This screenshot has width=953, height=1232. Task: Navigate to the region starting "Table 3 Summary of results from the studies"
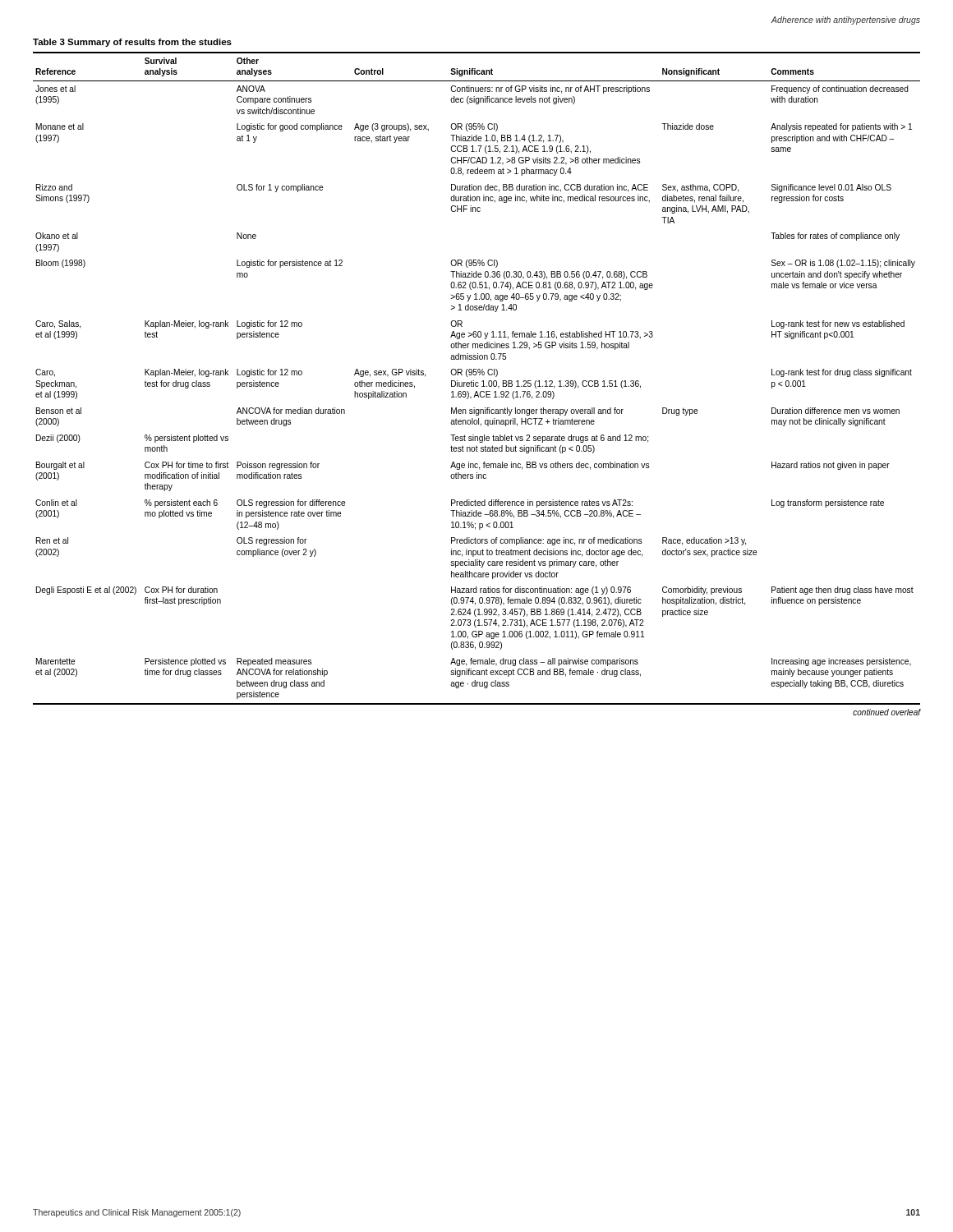pyautogui.click(x=476, y=377)
